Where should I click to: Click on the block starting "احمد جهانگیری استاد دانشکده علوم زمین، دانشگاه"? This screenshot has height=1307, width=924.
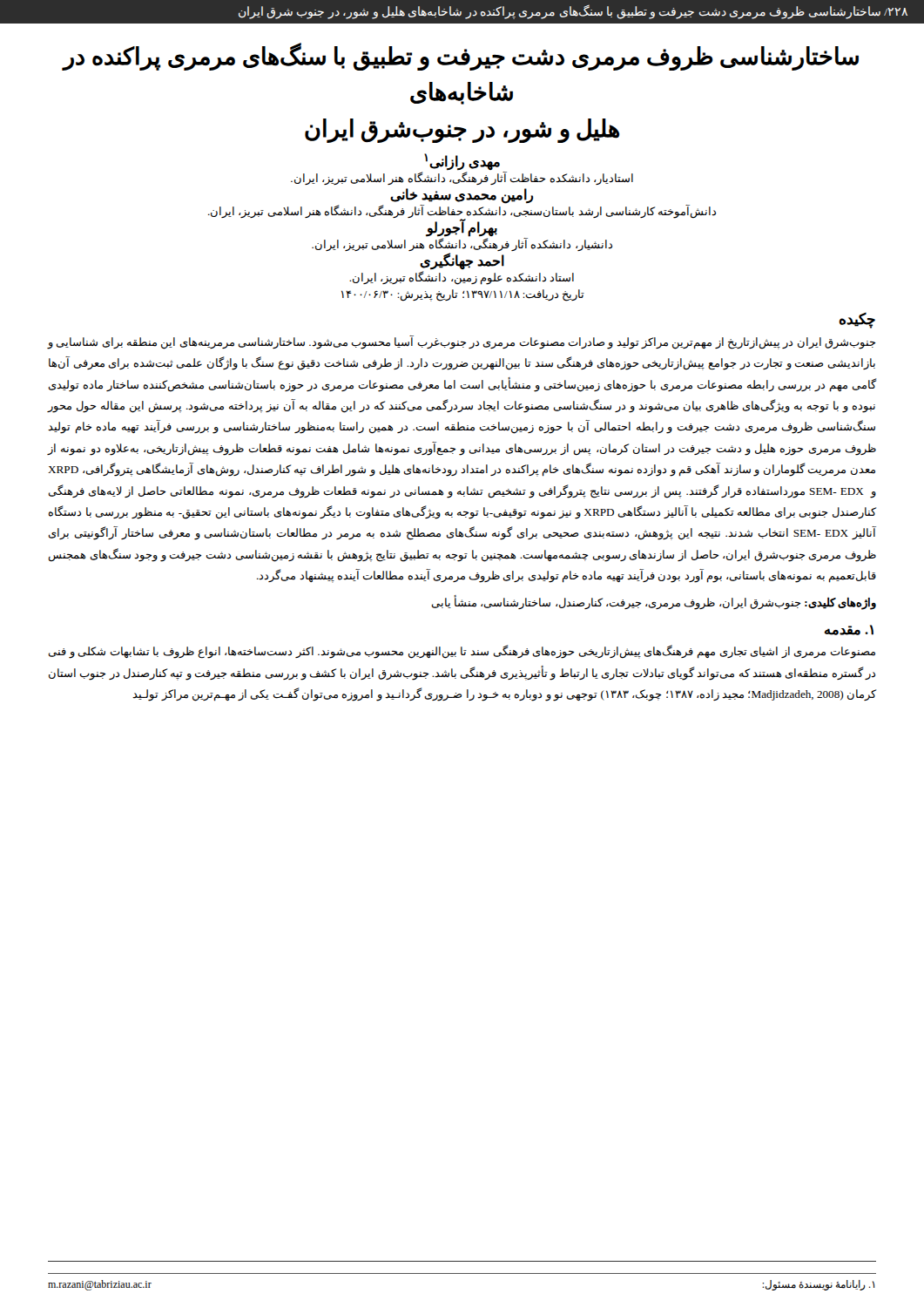[462, 269]
